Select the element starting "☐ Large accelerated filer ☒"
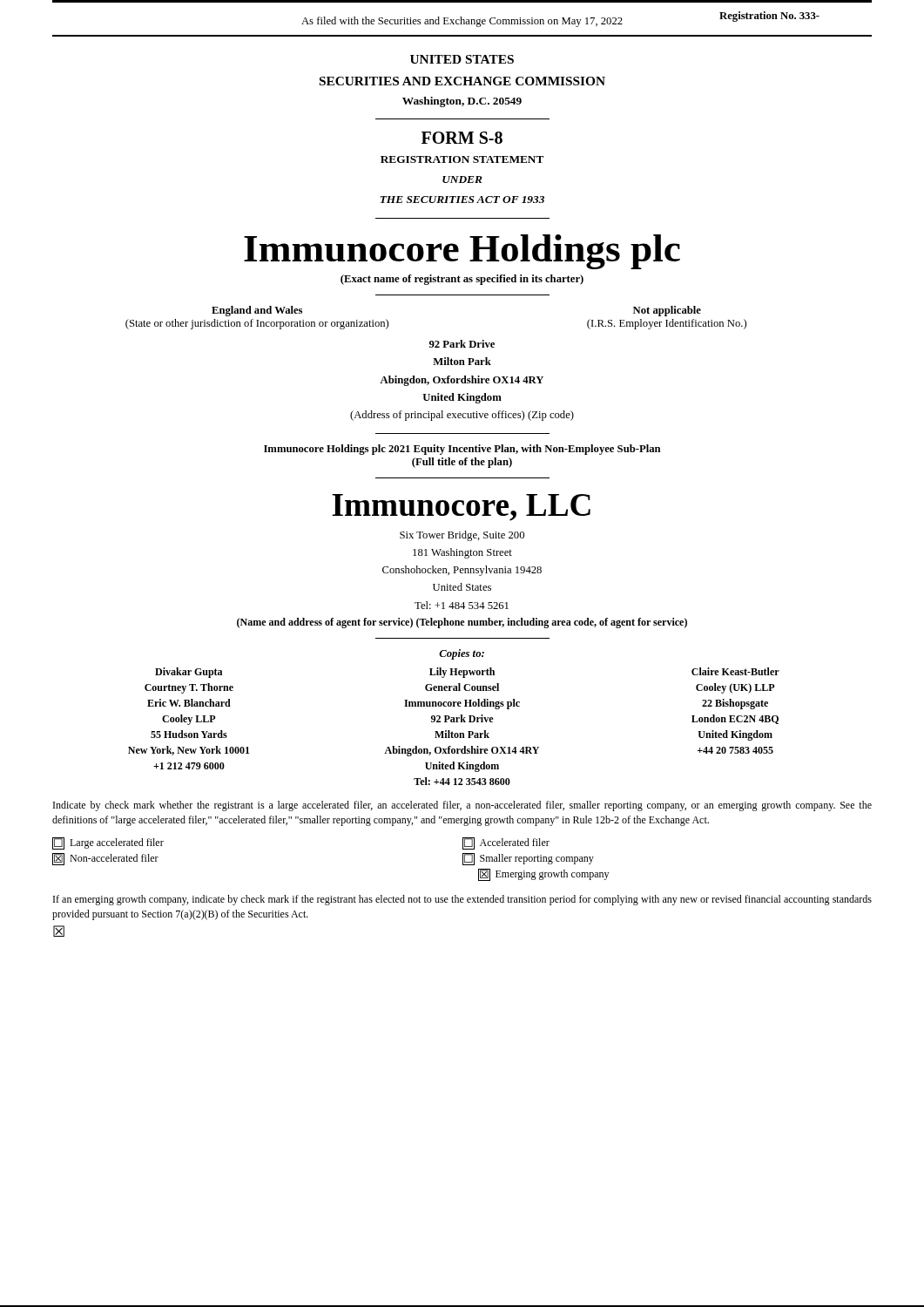This screenshot has width=924, height=1307. coord(462,859)
